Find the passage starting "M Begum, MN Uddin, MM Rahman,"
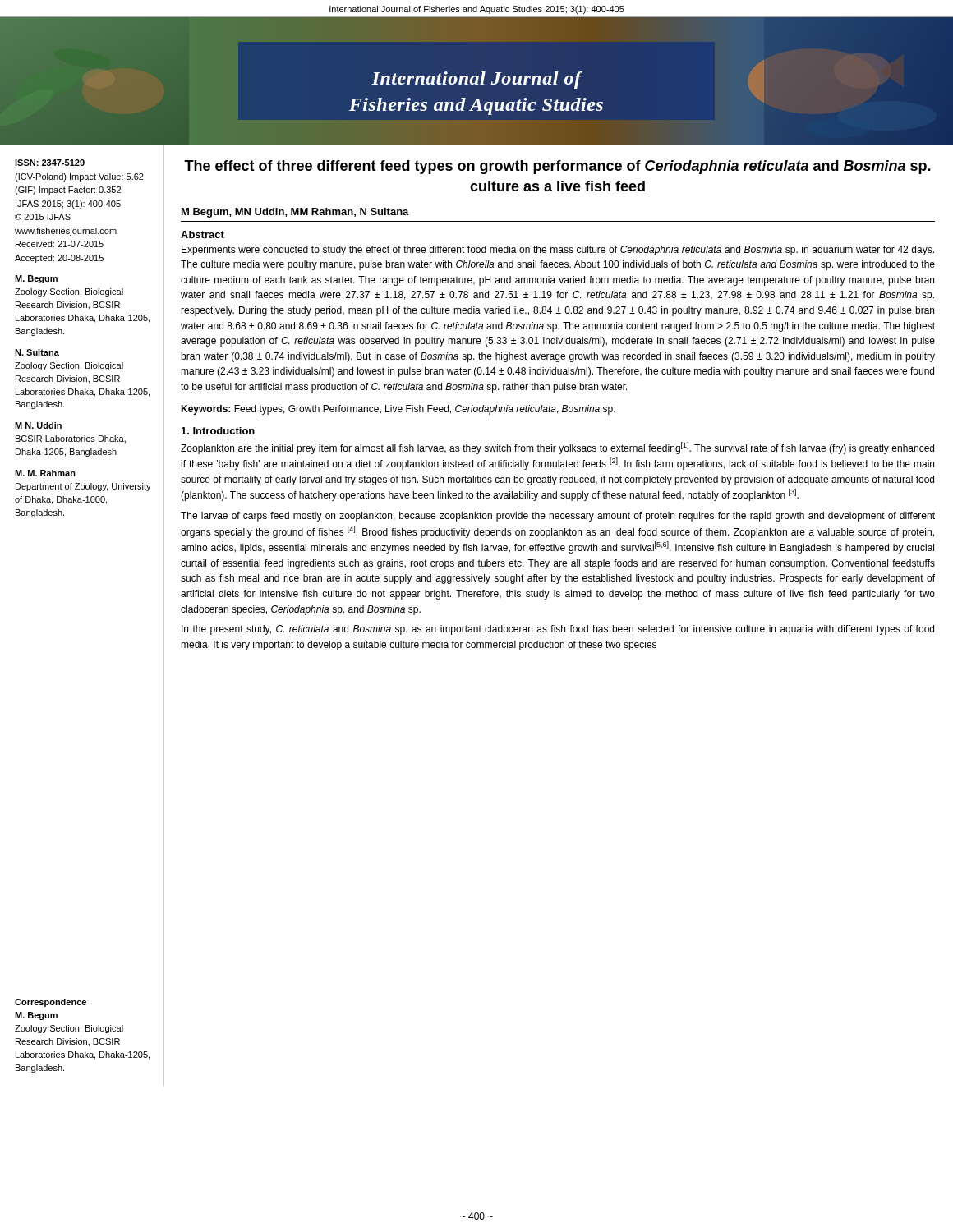This screenshot has width=953, height=1232. pos(295,211)
